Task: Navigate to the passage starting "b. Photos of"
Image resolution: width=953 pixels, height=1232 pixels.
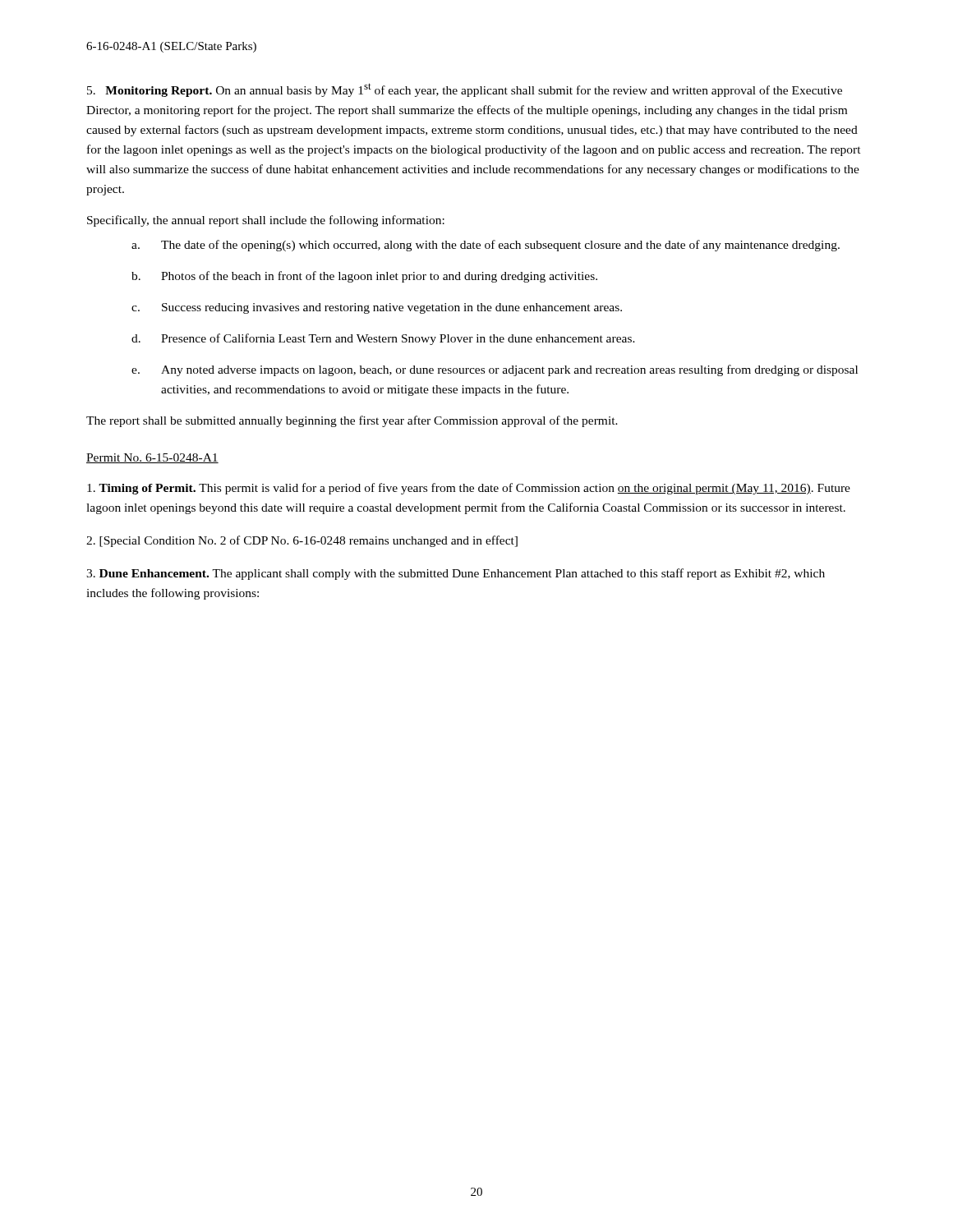Action: click(499, 276)
